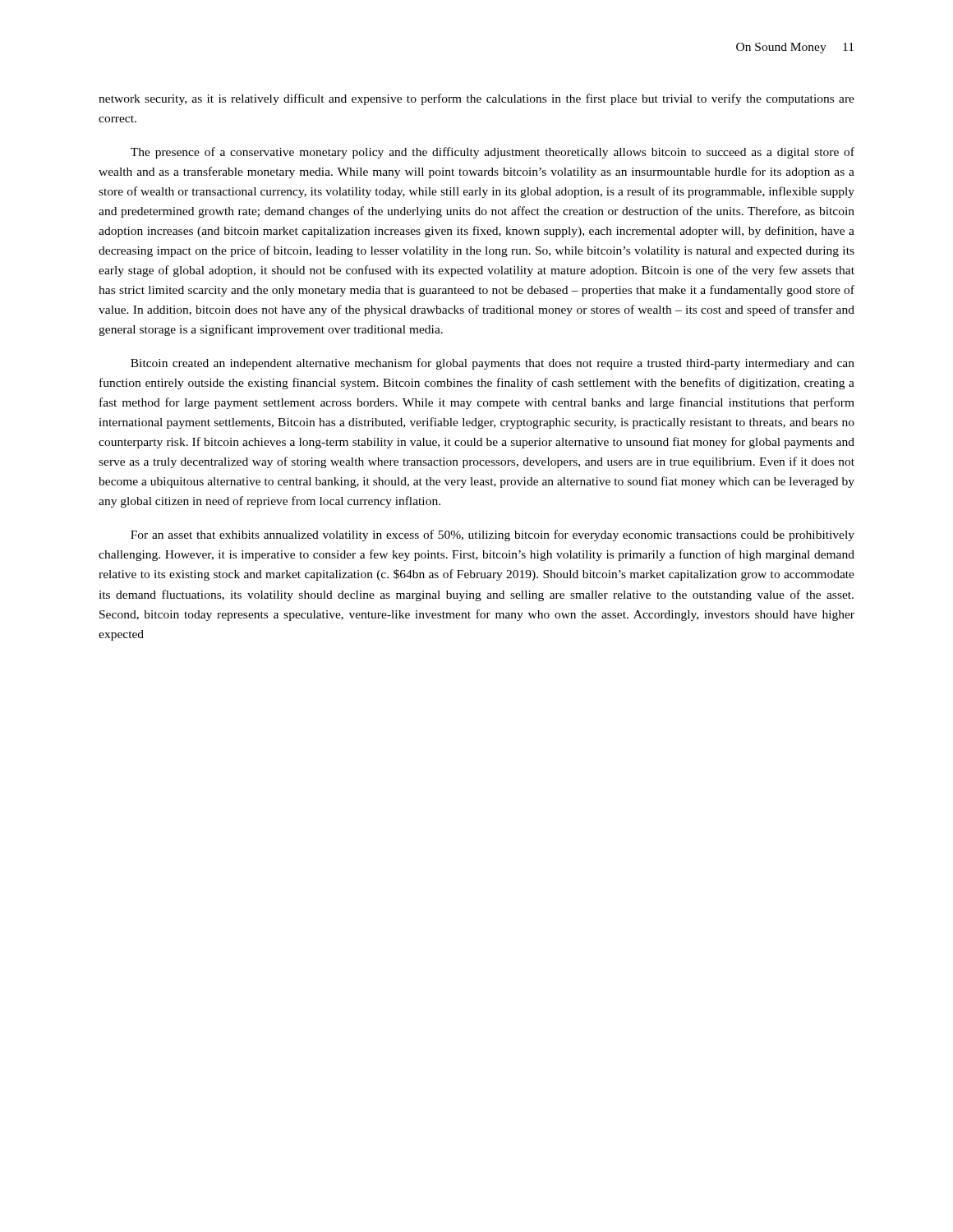Navigate to the passage starting "The presence of a conservative monetary"
This screenshot has height=1232, width=953.
click(x=476, y=240)
